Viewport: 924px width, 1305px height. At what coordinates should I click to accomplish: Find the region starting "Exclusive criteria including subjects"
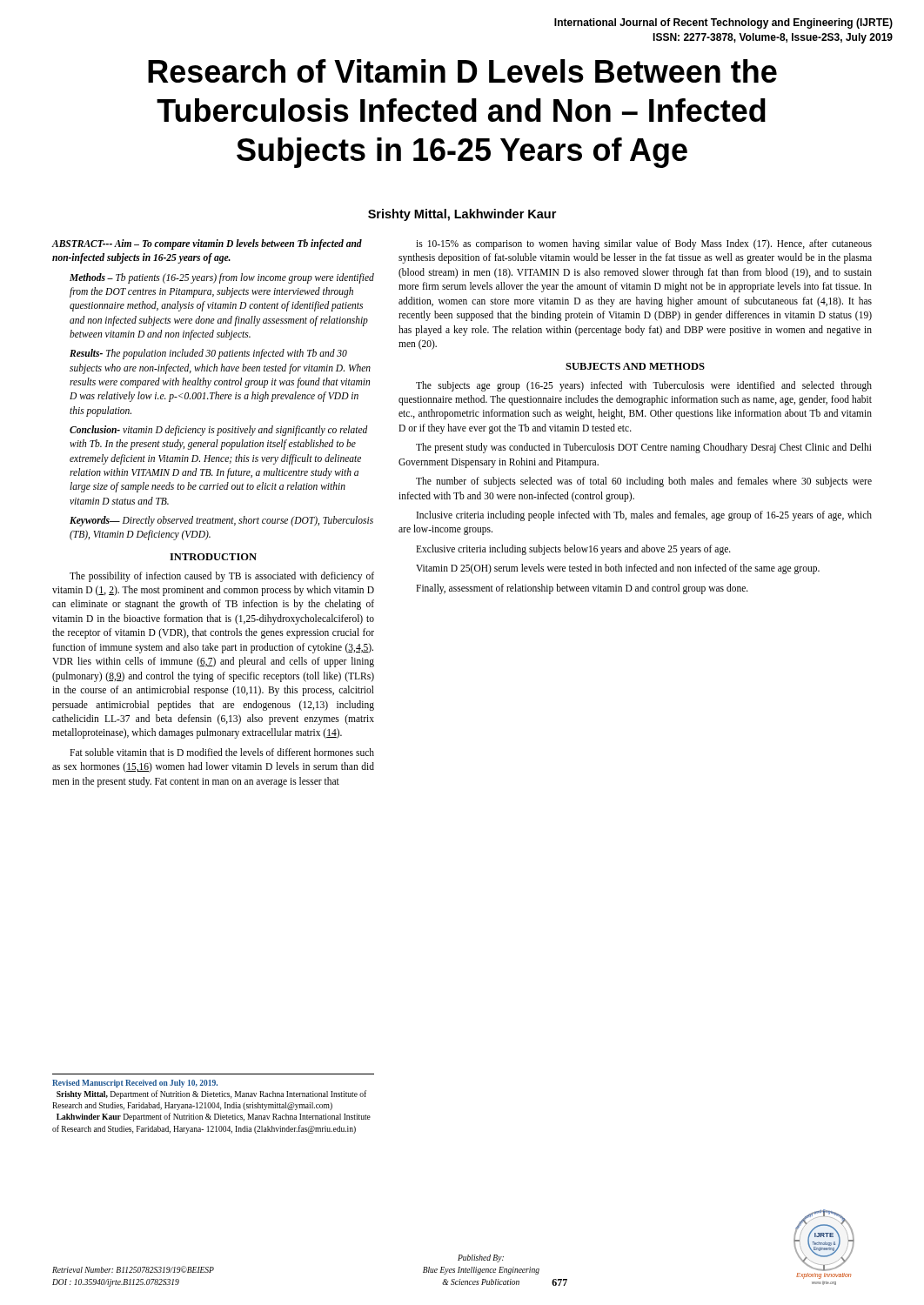(573, 549)
